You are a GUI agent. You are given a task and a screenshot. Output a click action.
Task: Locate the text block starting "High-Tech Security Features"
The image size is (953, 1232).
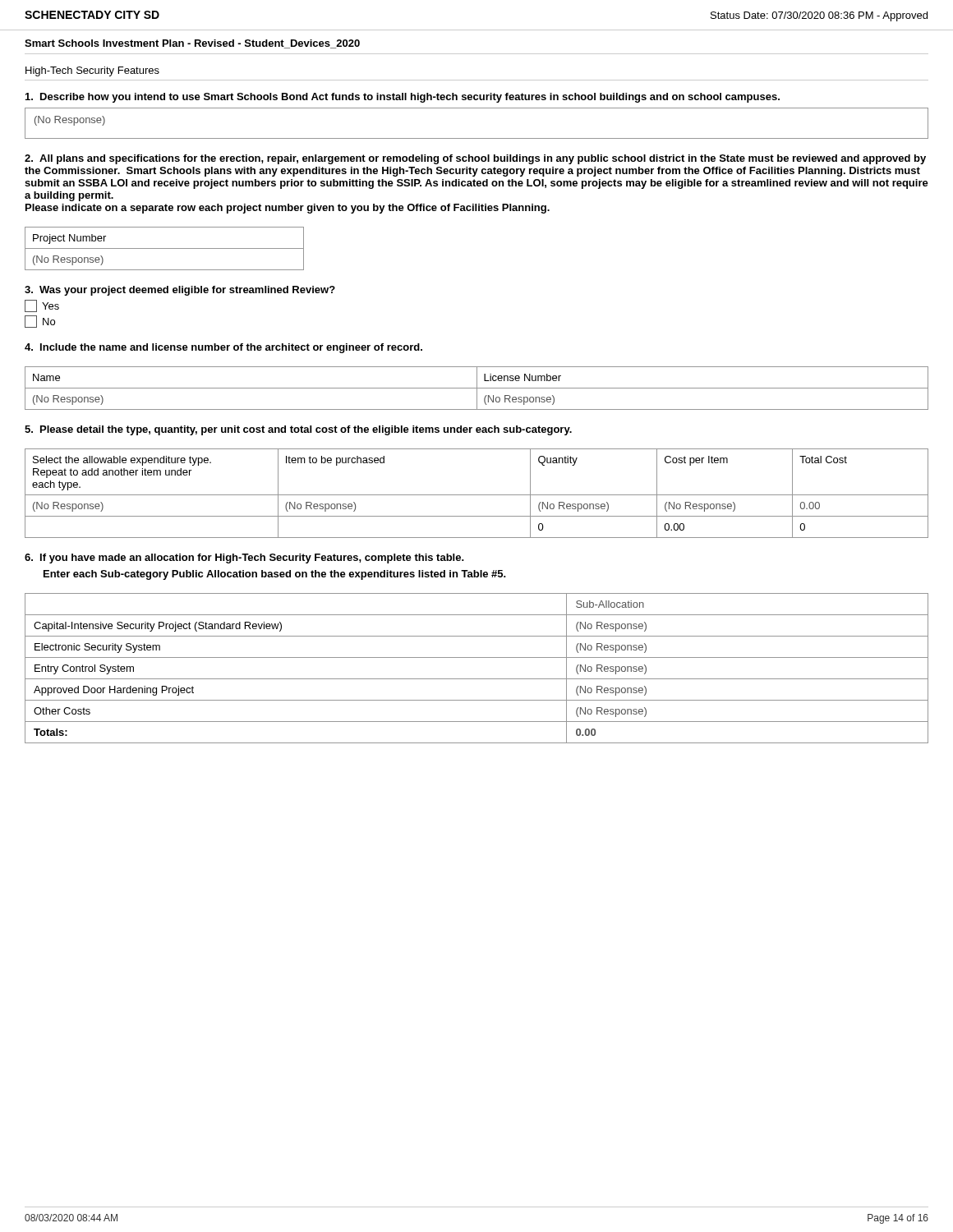[x=92, y=70]
